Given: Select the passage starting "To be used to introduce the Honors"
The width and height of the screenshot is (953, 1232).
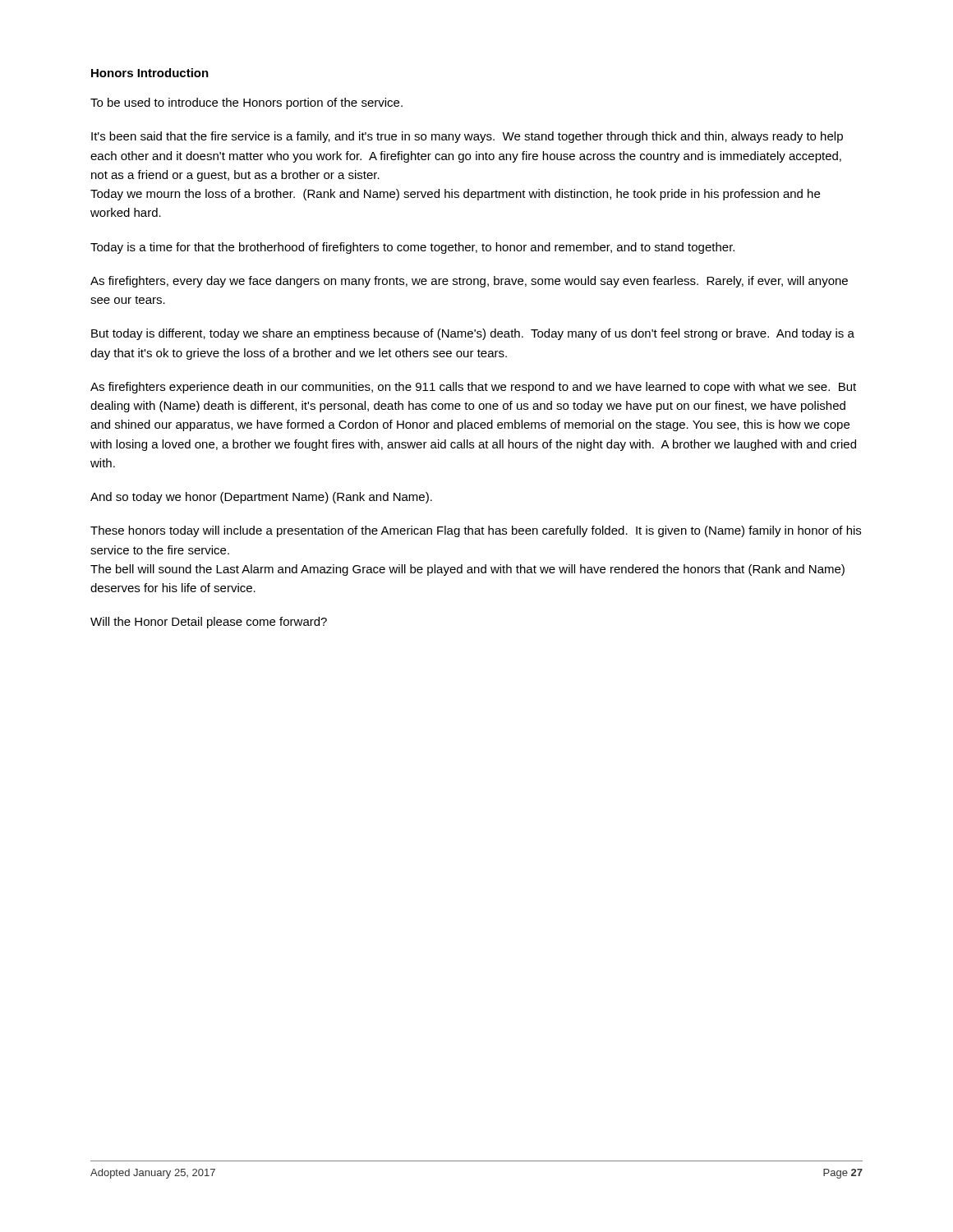Looking at the screenshot, I should tap(247, 102).
